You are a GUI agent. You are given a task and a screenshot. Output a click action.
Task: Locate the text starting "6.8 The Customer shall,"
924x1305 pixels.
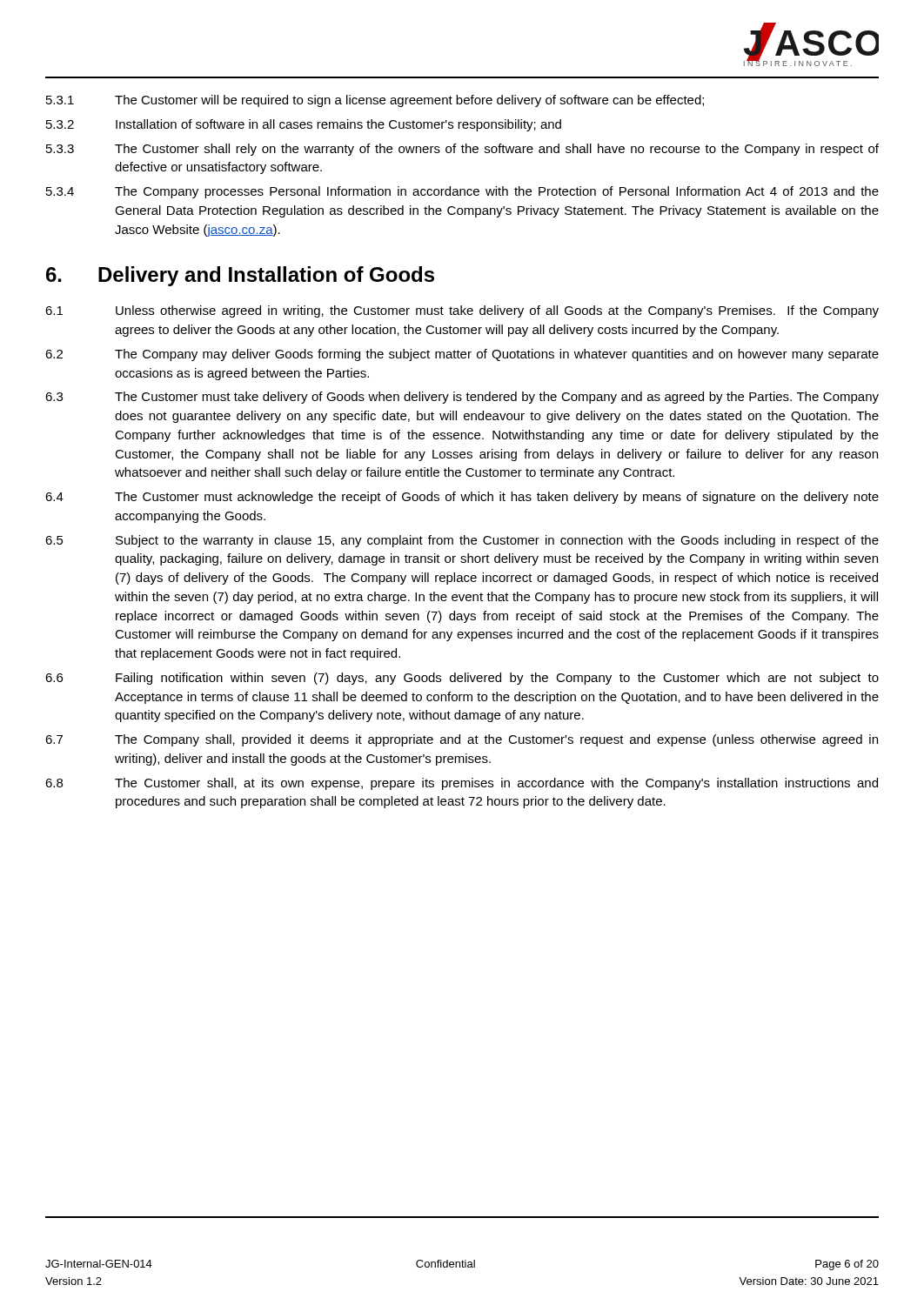pyautogui.click(x=462, y=792)
